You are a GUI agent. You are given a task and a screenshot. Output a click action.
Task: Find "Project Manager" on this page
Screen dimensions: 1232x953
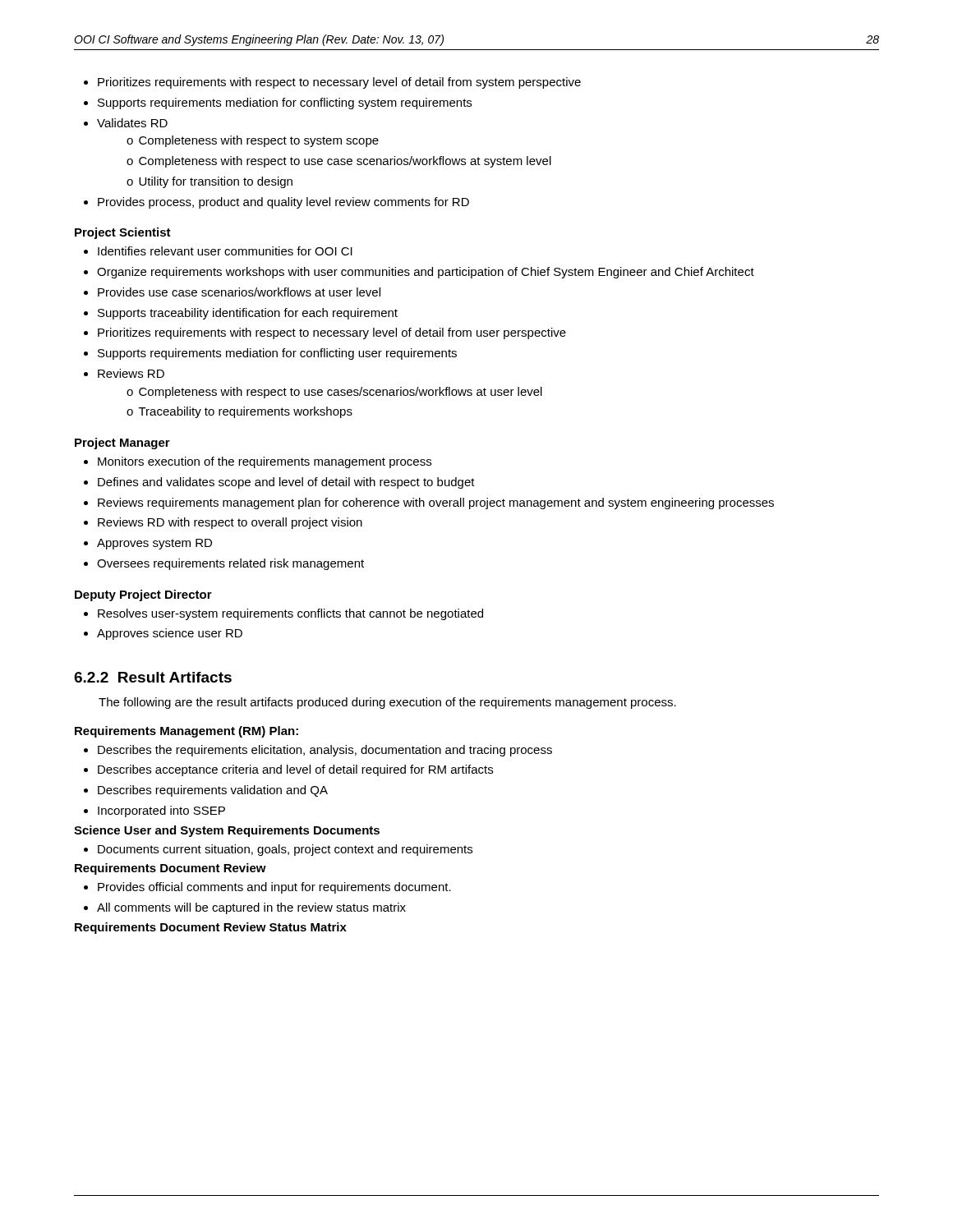tap(122, 442)
